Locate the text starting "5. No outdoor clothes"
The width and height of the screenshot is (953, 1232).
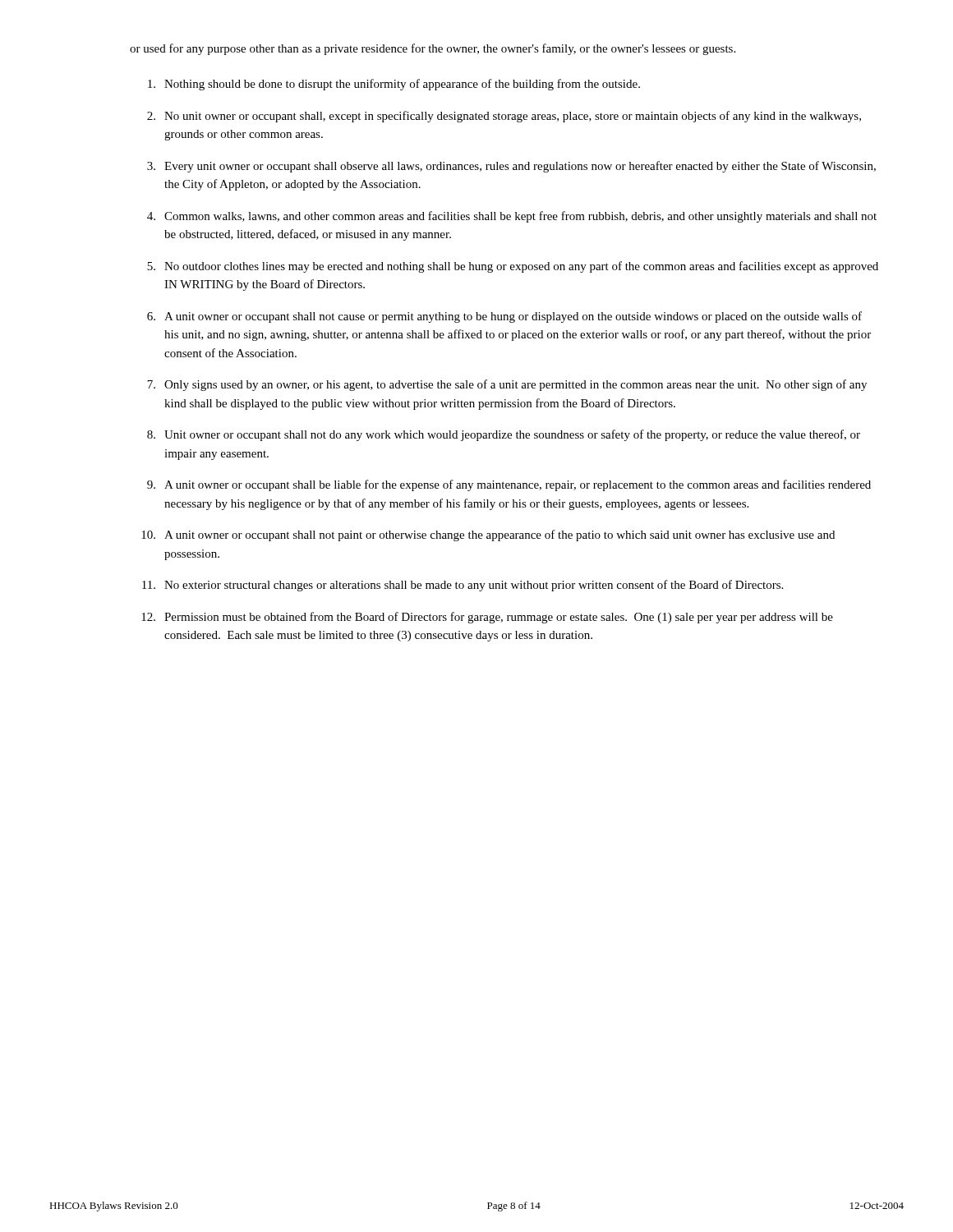tap(504, 275)
